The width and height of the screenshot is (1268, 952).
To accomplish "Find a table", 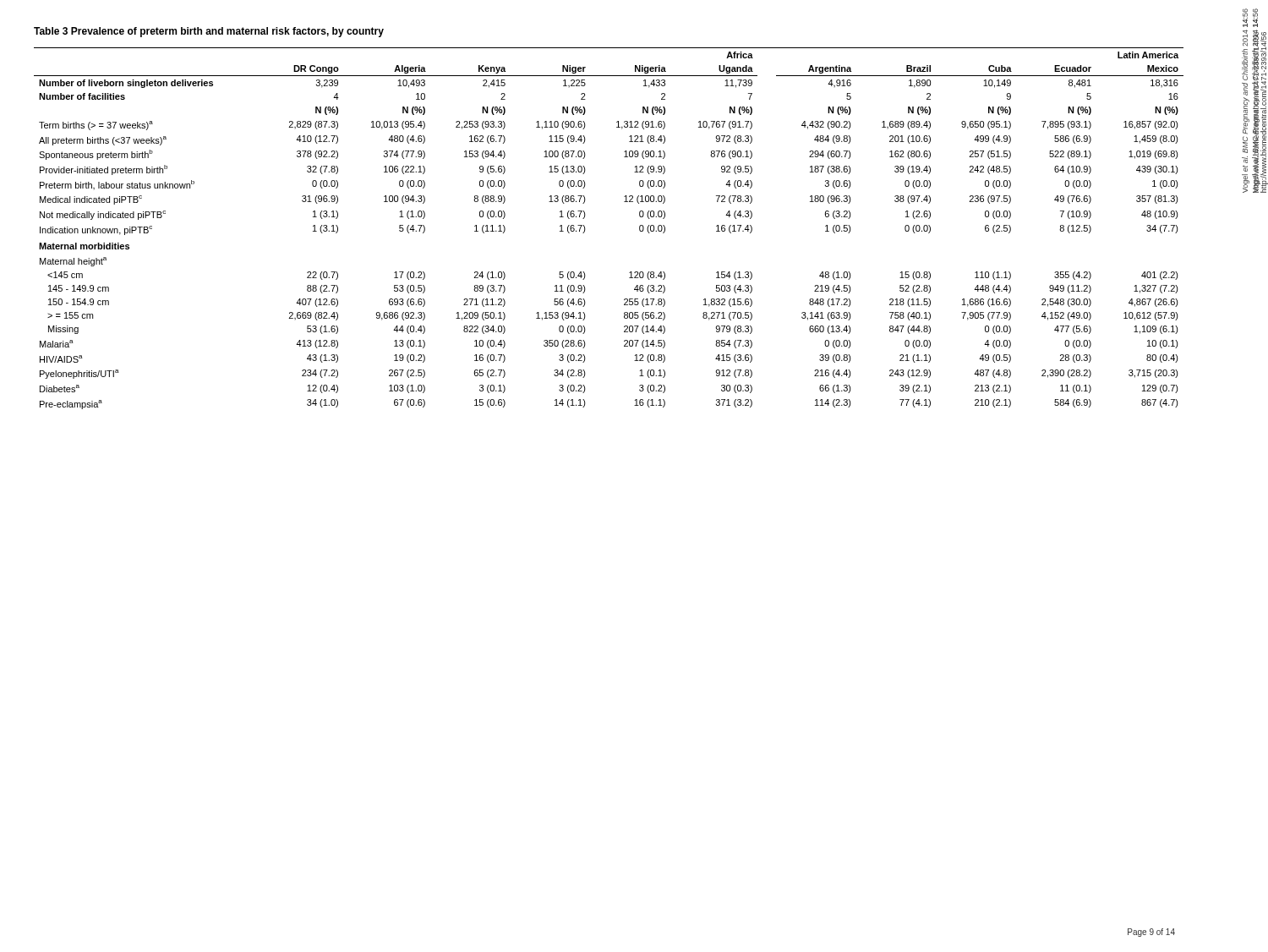I will [609, 229].
